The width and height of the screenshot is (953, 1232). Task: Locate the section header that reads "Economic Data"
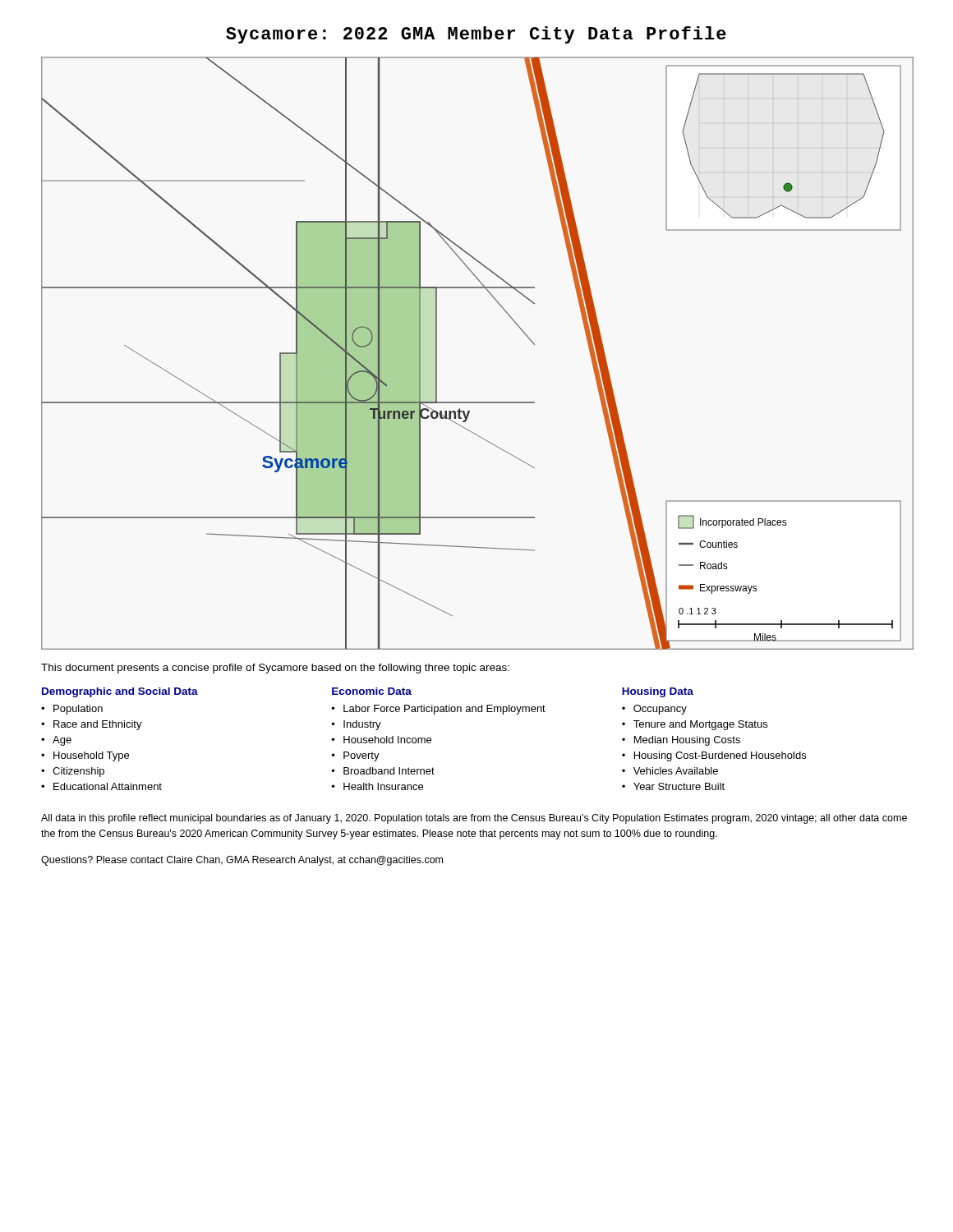click(371, 691)
